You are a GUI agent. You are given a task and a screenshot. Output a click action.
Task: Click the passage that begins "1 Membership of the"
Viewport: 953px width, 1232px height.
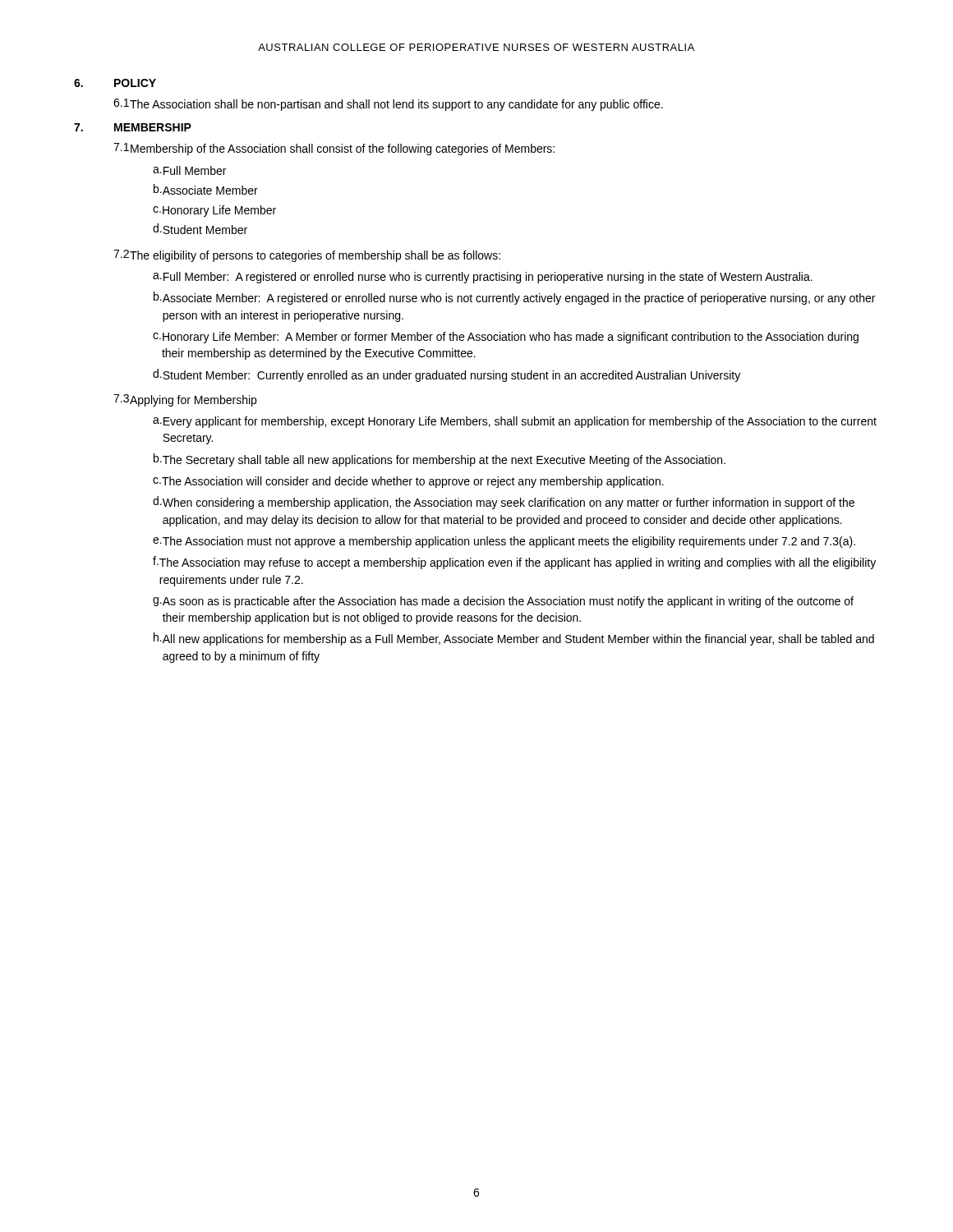click(x=476, y=149)
